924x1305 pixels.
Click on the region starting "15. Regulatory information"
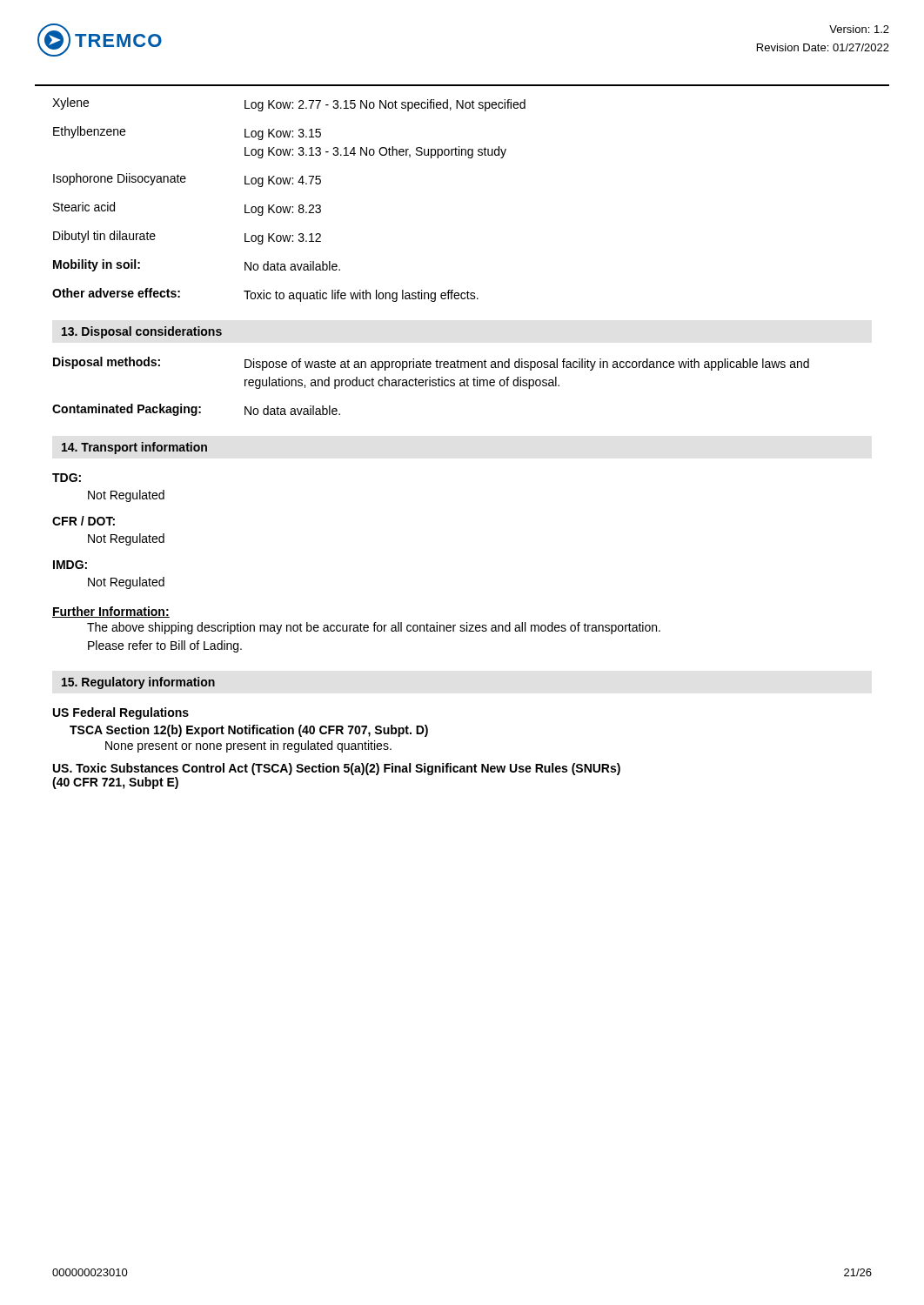coord(138,683)
